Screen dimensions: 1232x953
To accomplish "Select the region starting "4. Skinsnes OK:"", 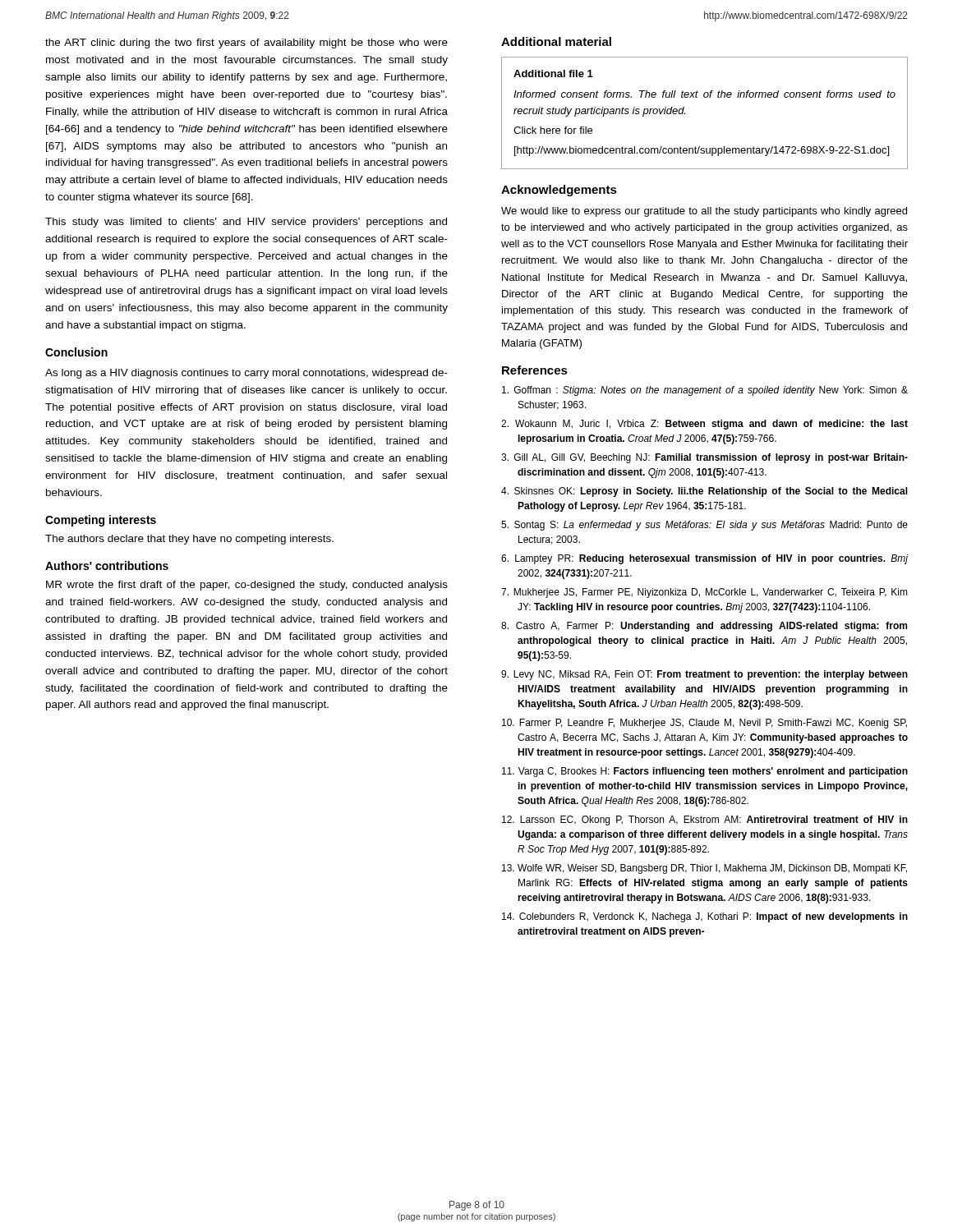I will click(x=705, y=499).
